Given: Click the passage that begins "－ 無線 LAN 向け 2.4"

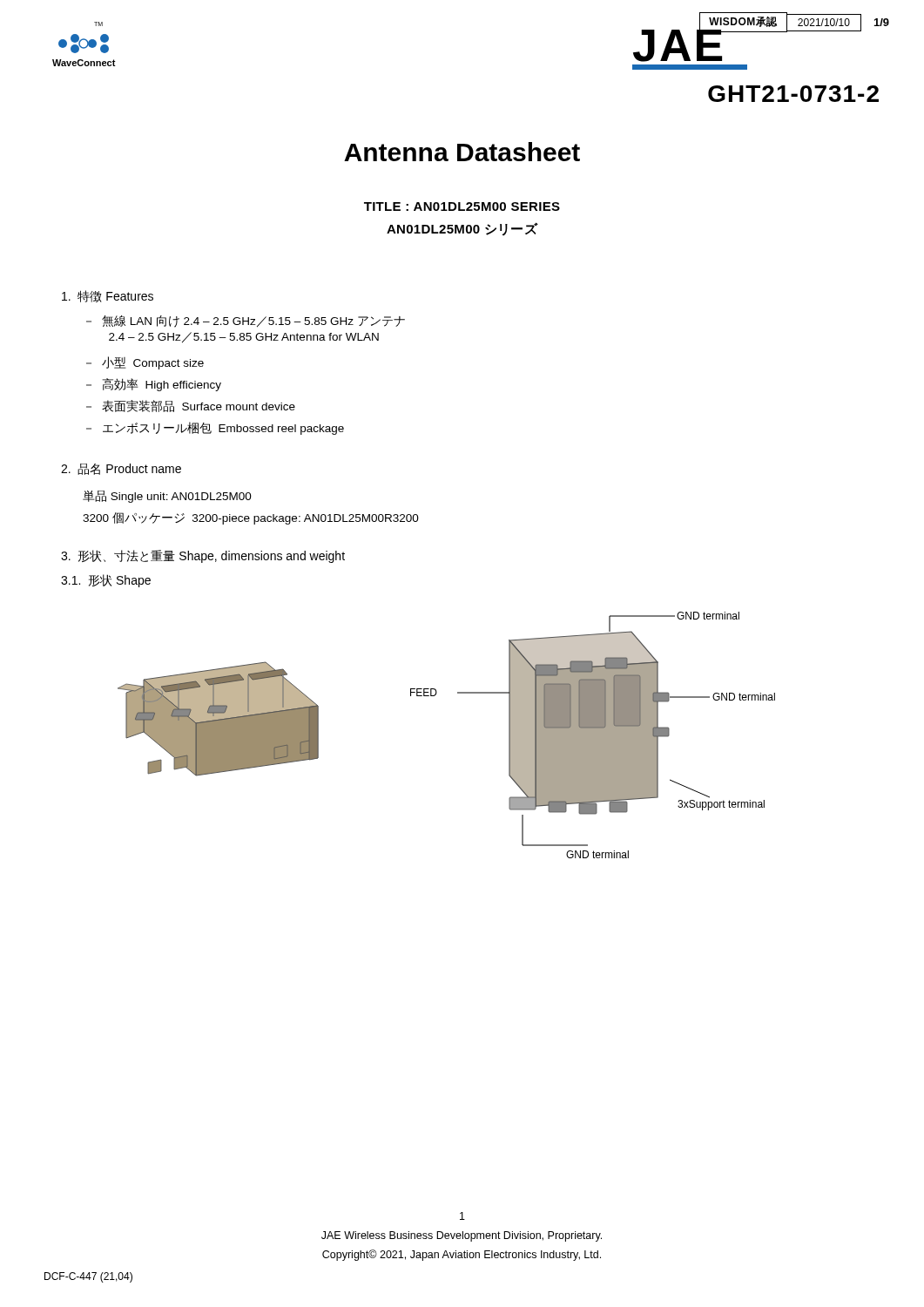Looking at the screenshot, I should [x=244, y=329].
